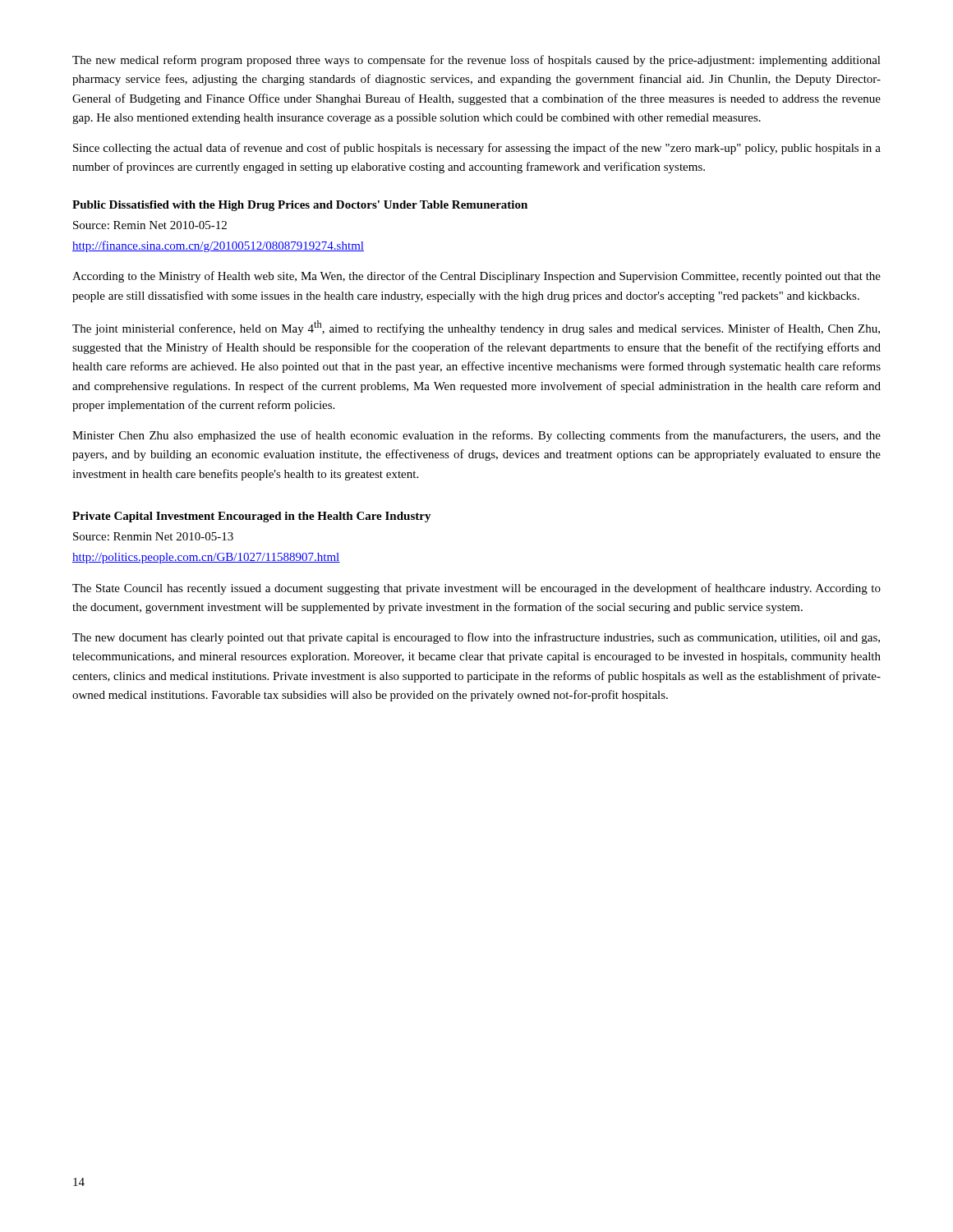Viewport: 953px width, 1232px height.
Task: Click the section header that begins "Public Dissatisfied with"
Action: [x=476, y=205]
